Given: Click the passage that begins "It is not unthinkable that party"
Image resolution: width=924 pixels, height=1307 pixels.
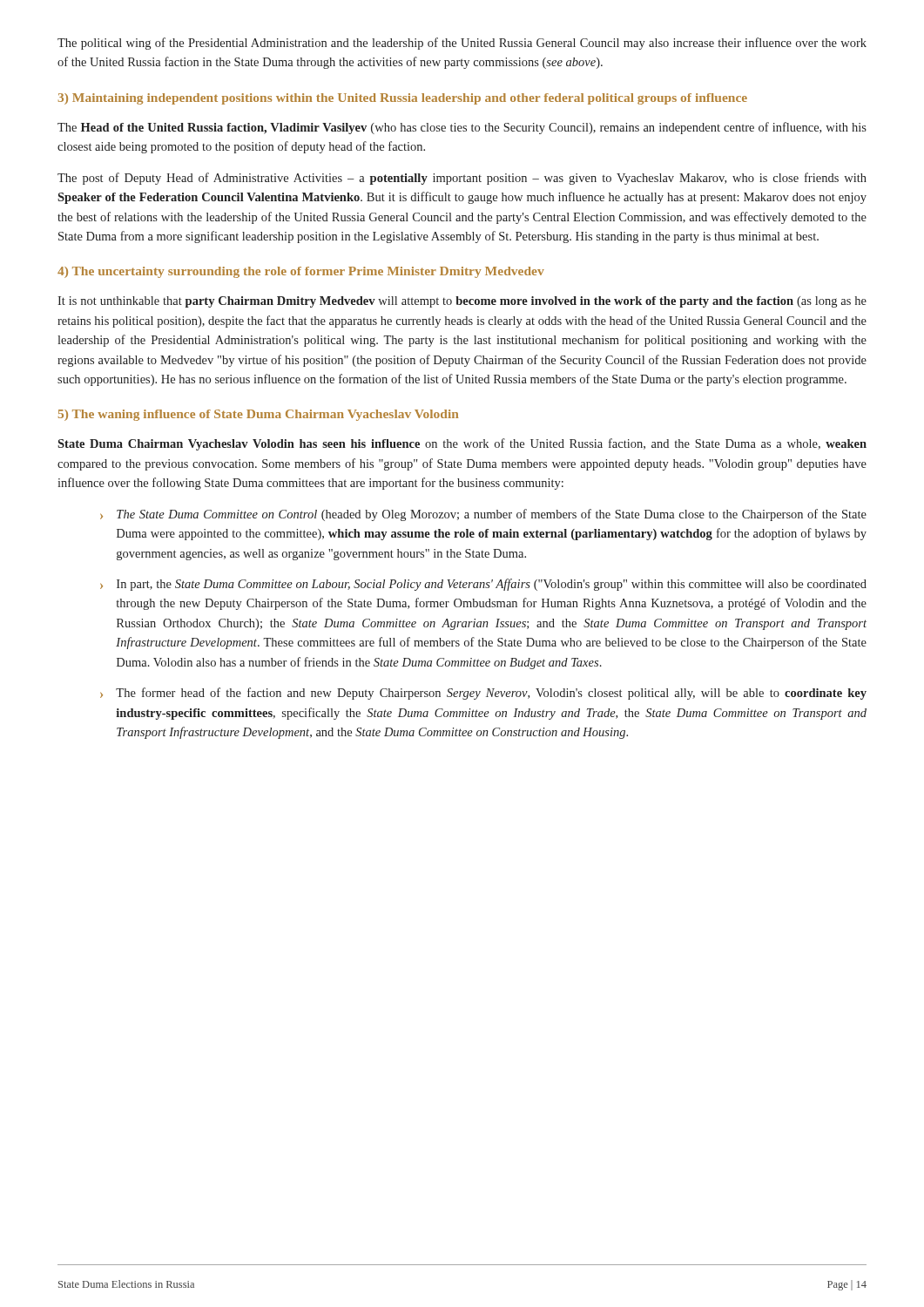Looking at the screenshot, I should pos(462,340).
